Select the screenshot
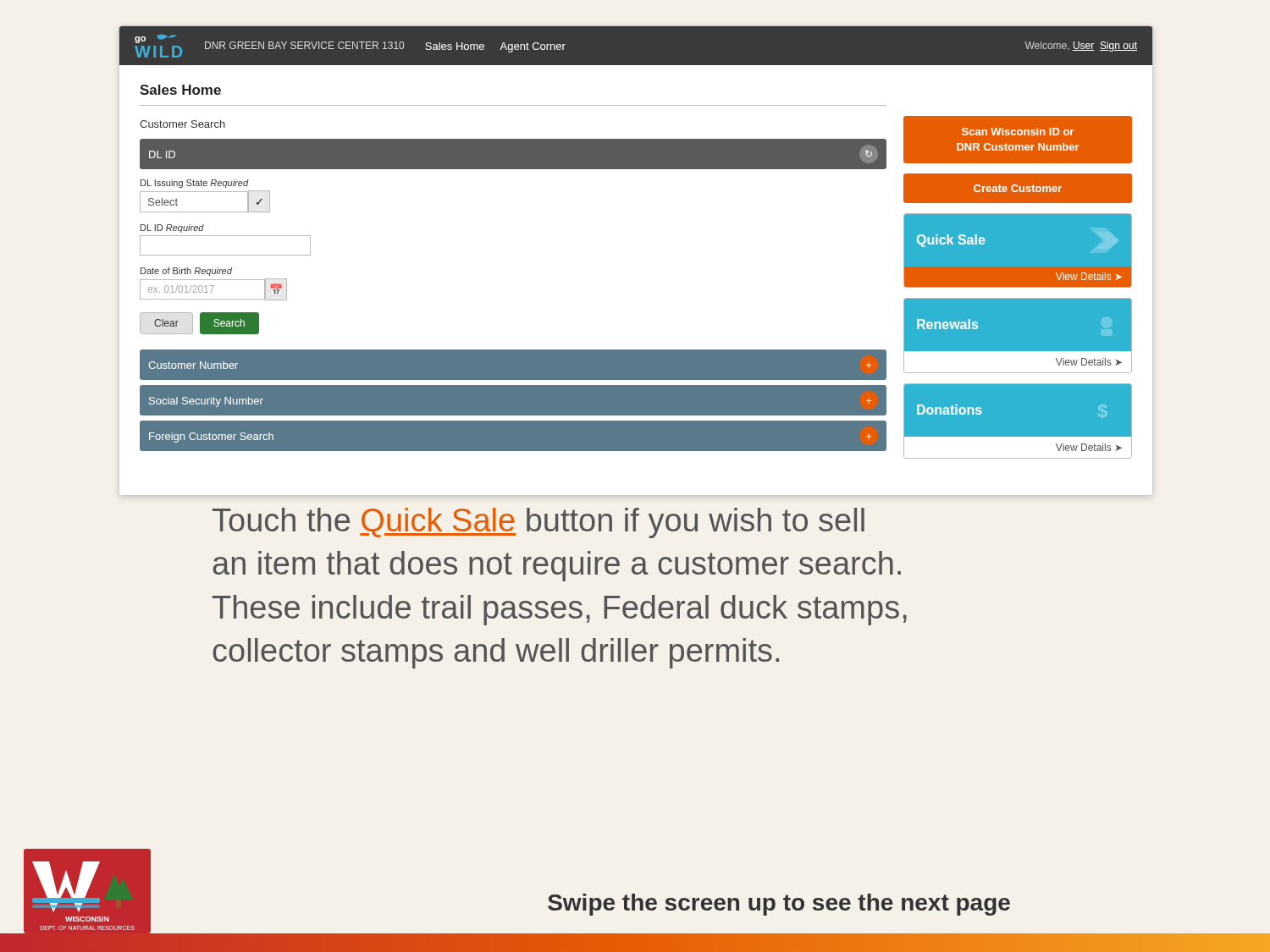The width and height of the screenshot is (1270, 952). pos(636,261)
